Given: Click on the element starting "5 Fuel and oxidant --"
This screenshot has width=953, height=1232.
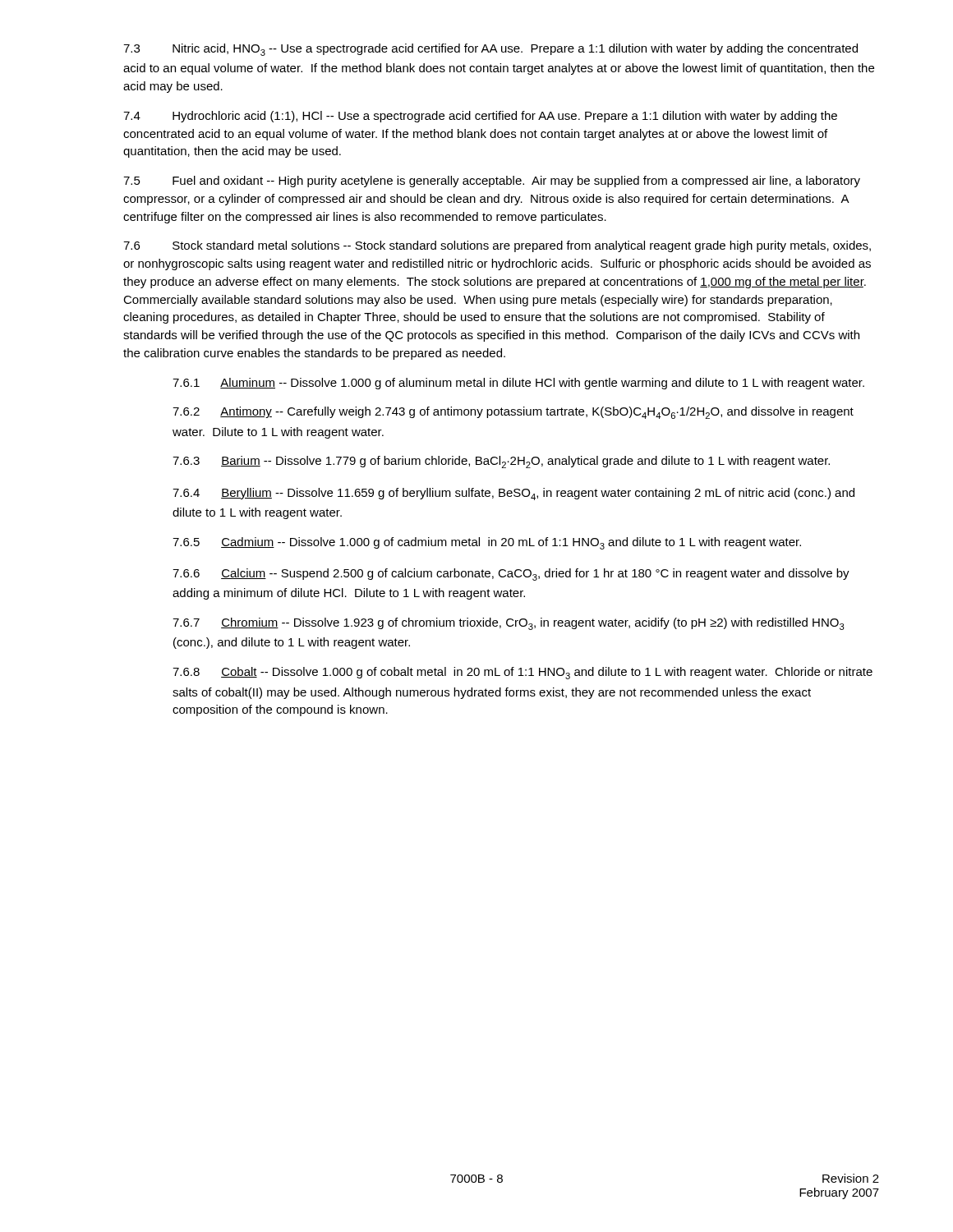Looking at the screenshot, I should point(492,197).
